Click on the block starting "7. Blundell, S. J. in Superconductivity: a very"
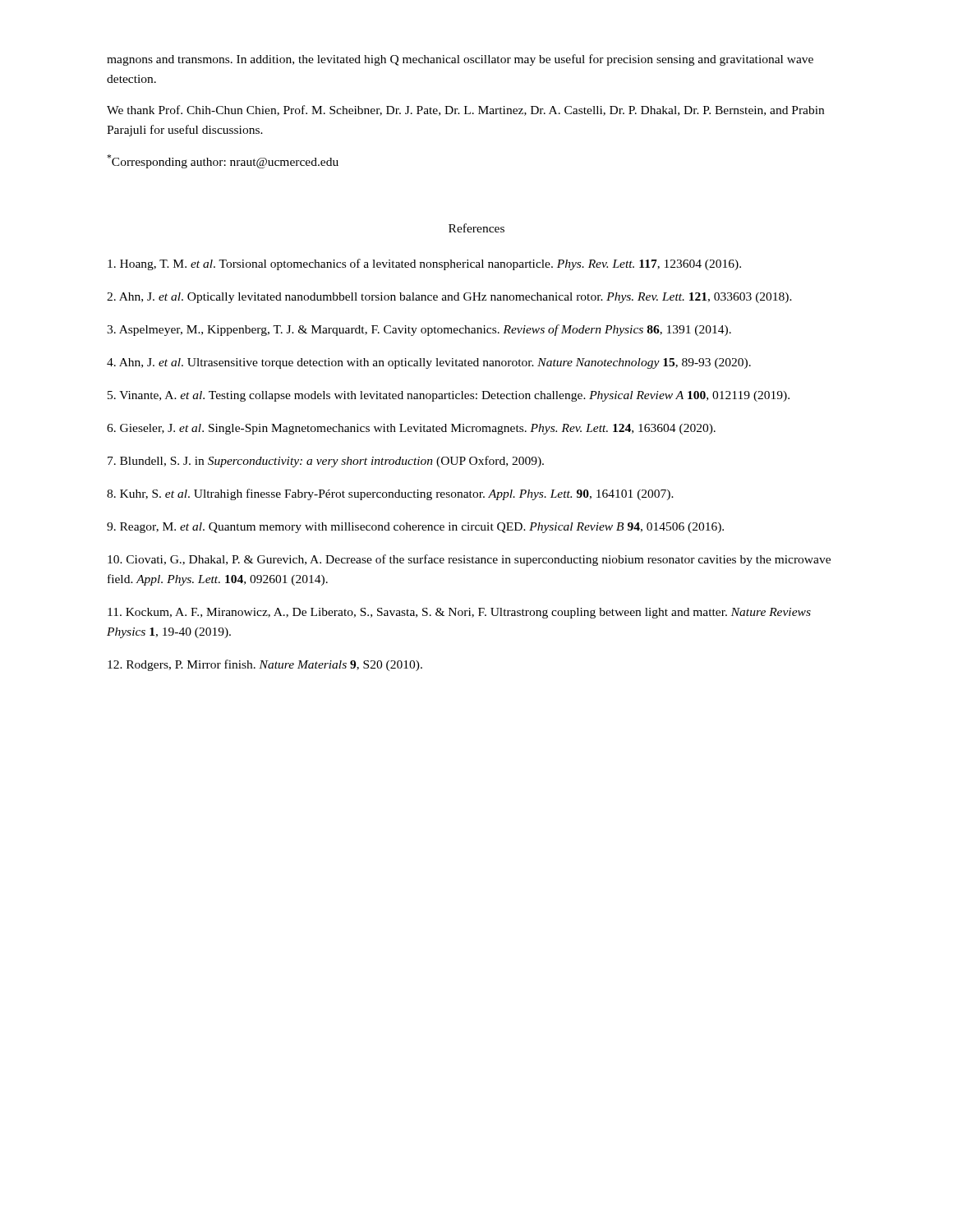 click(x=326, y=461)
